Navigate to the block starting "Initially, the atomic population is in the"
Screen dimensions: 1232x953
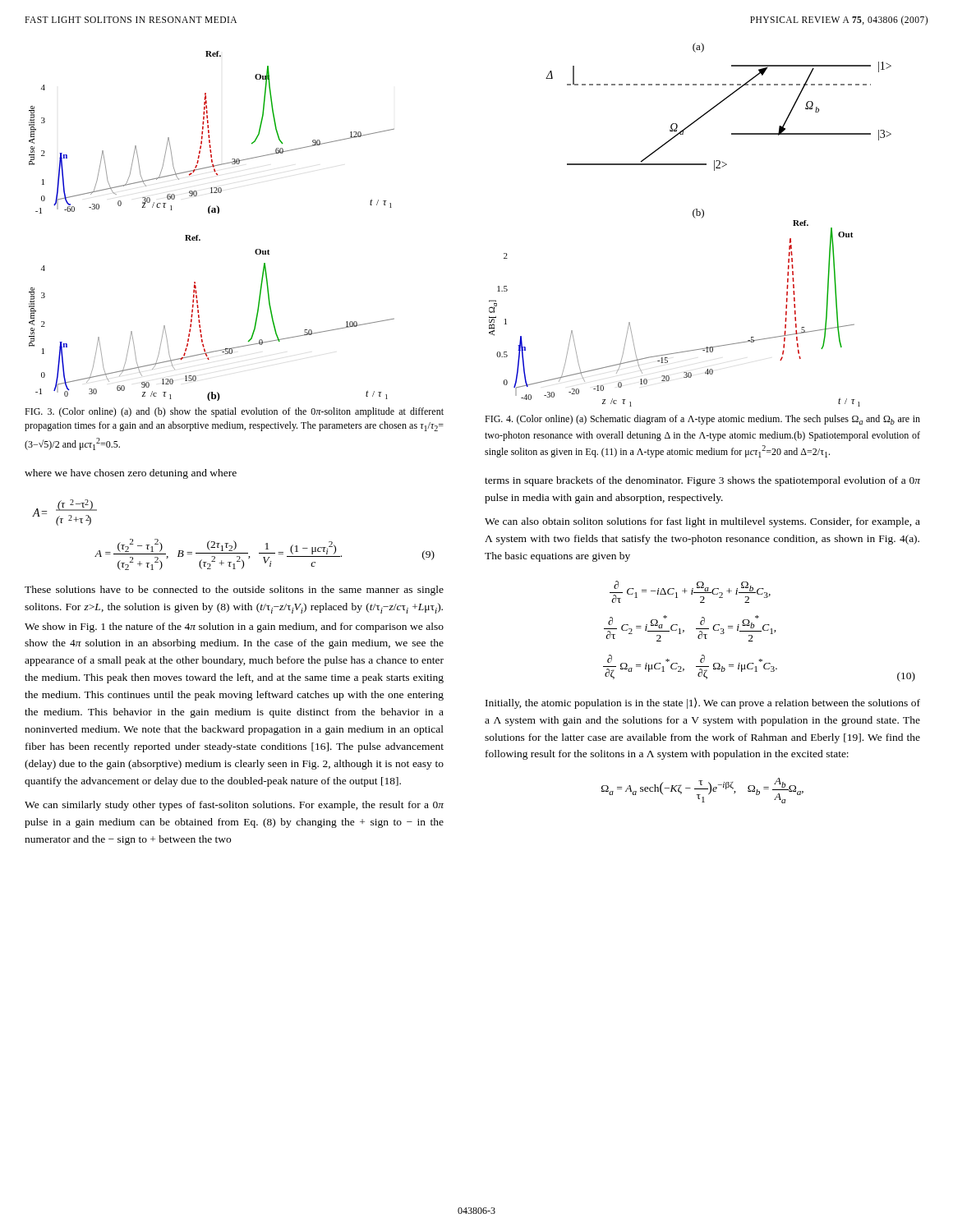point(702,728)
